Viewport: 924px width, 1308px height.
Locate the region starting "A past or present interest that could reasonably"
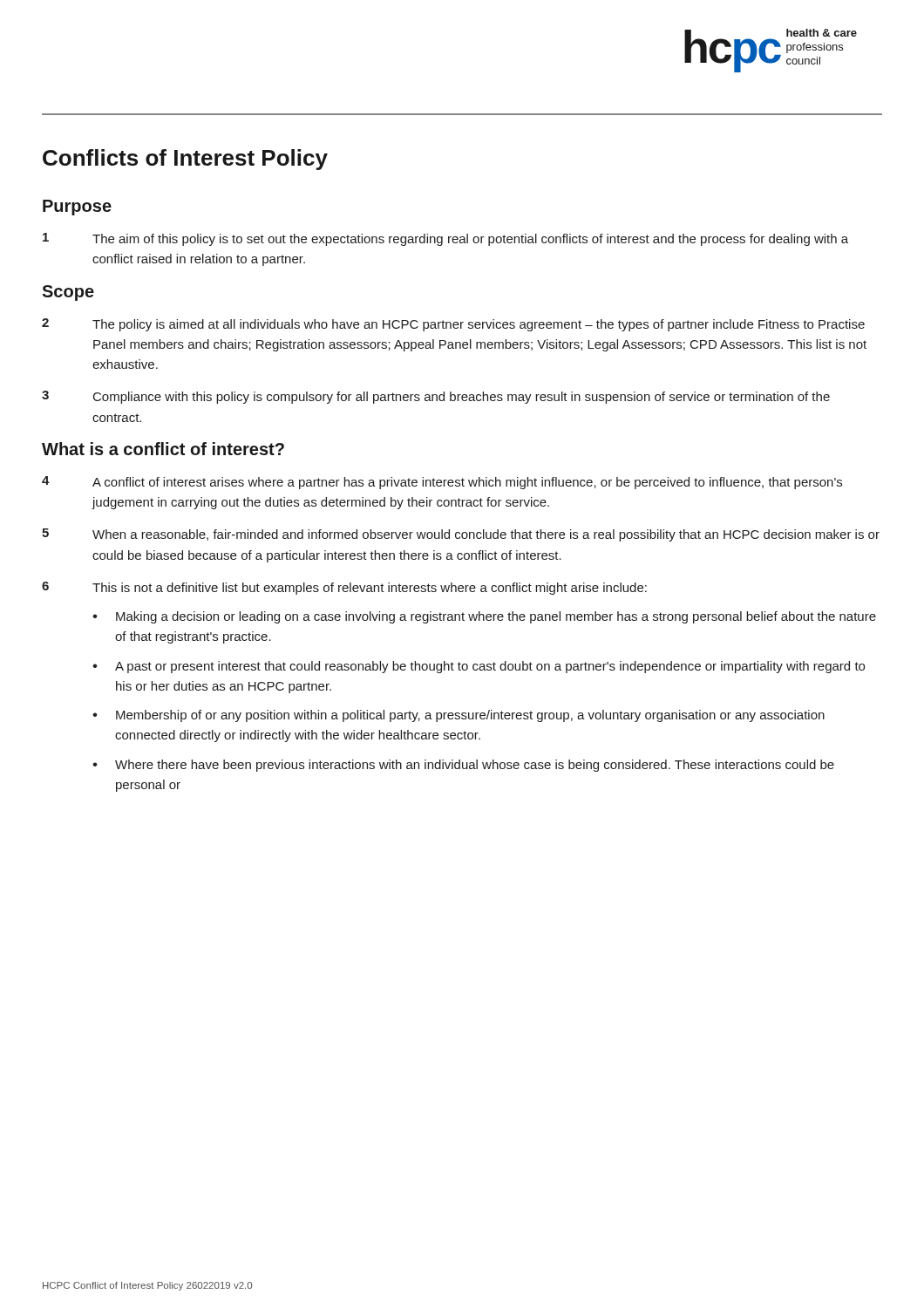pos(490,675)
